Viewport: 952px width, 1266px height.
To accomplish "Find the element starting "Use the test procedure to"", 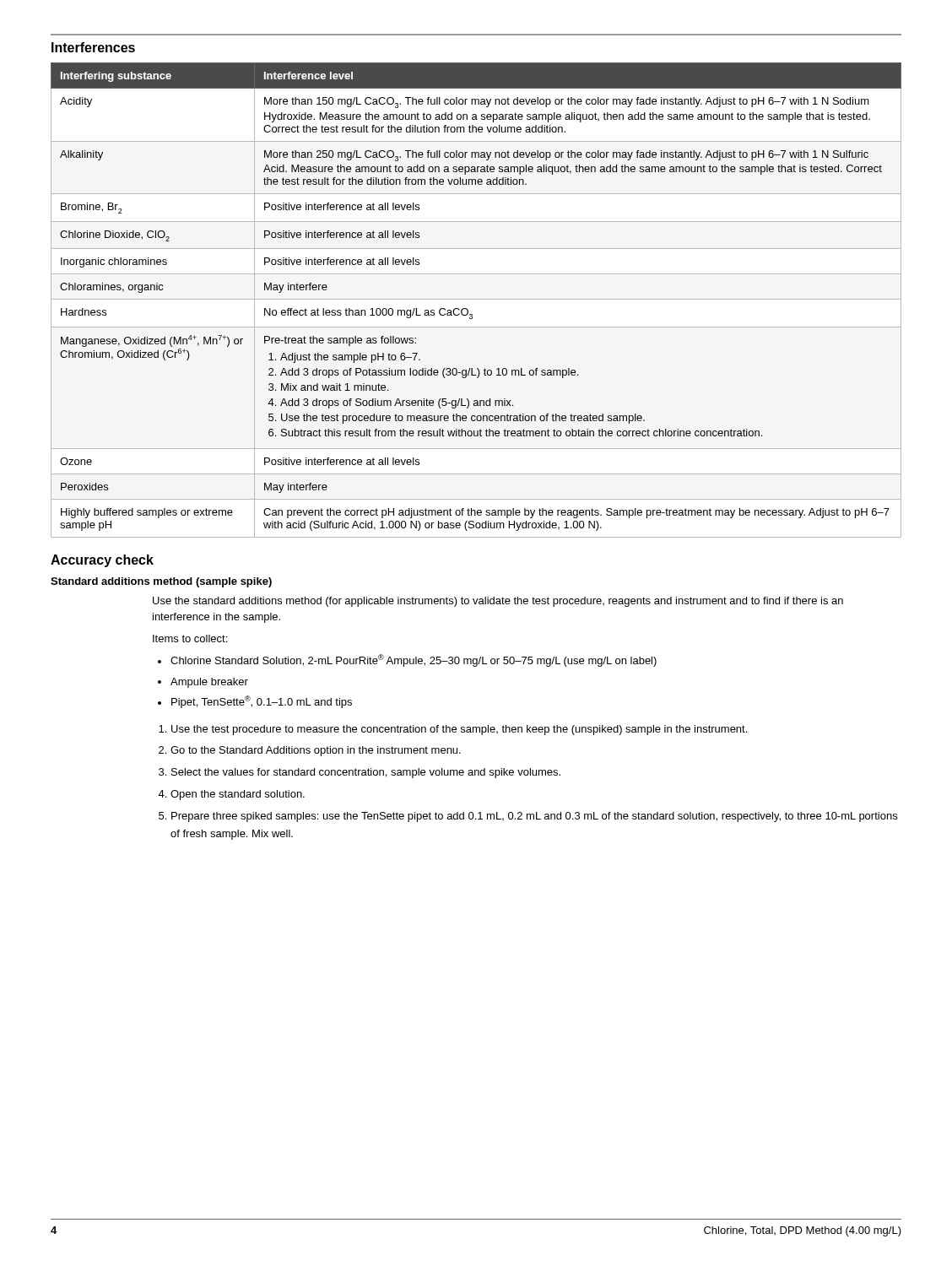I will [x=459, y=728].
